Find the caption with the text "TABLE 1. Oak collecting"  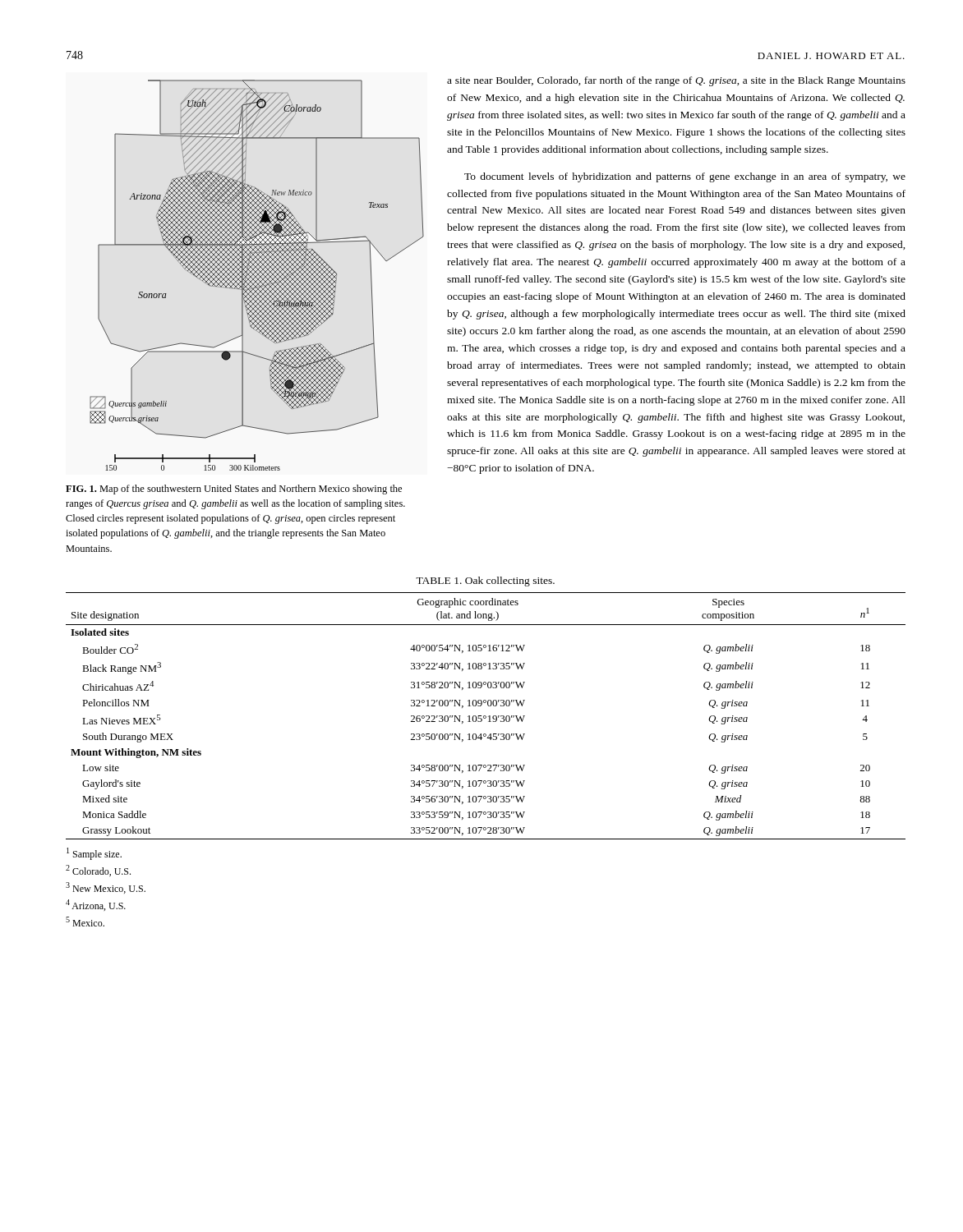pyautogui.click(x=486, y=580)
